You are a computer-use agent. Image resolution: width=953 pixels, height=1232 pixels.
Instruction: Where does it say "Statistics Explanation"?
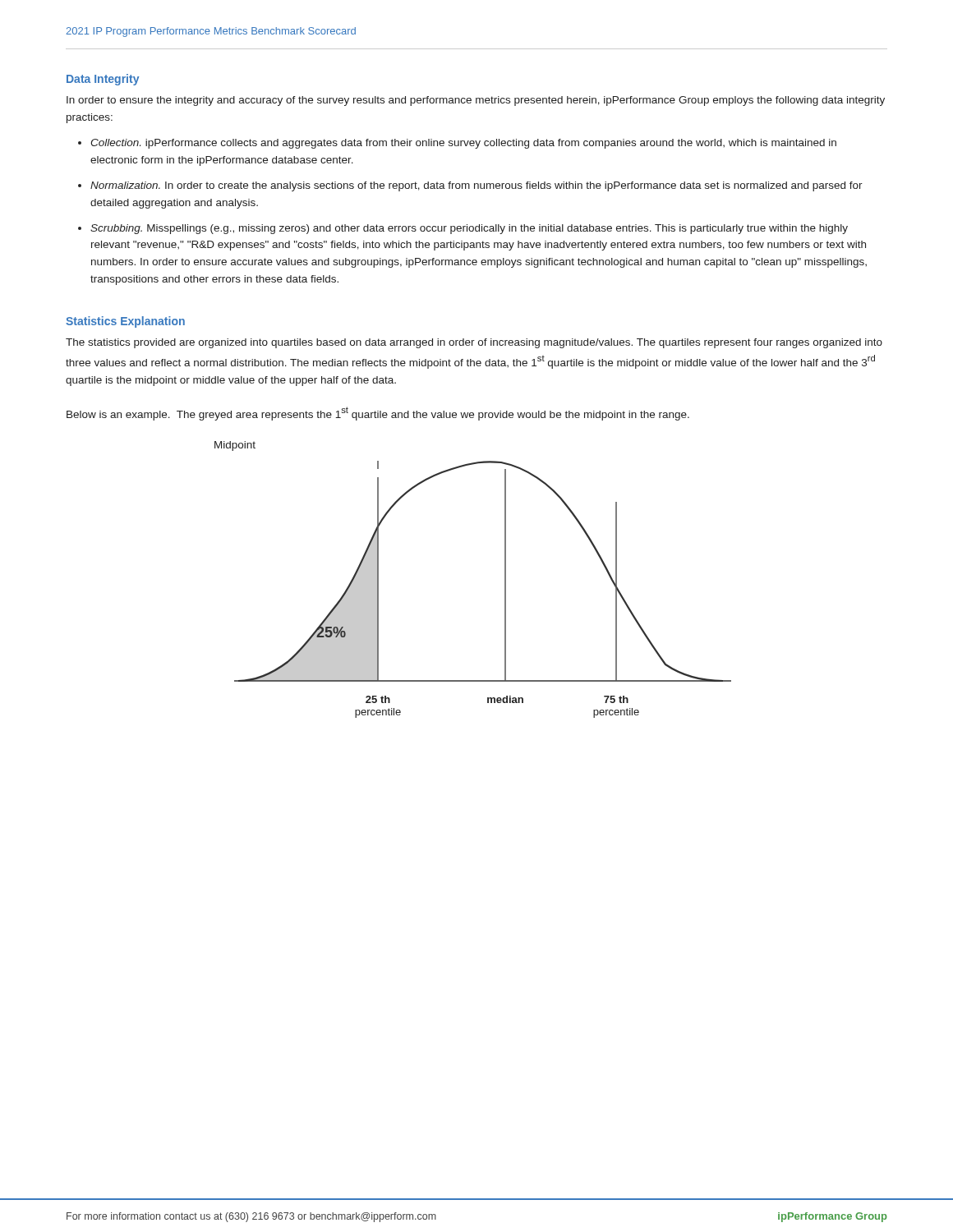click(126, 321)
